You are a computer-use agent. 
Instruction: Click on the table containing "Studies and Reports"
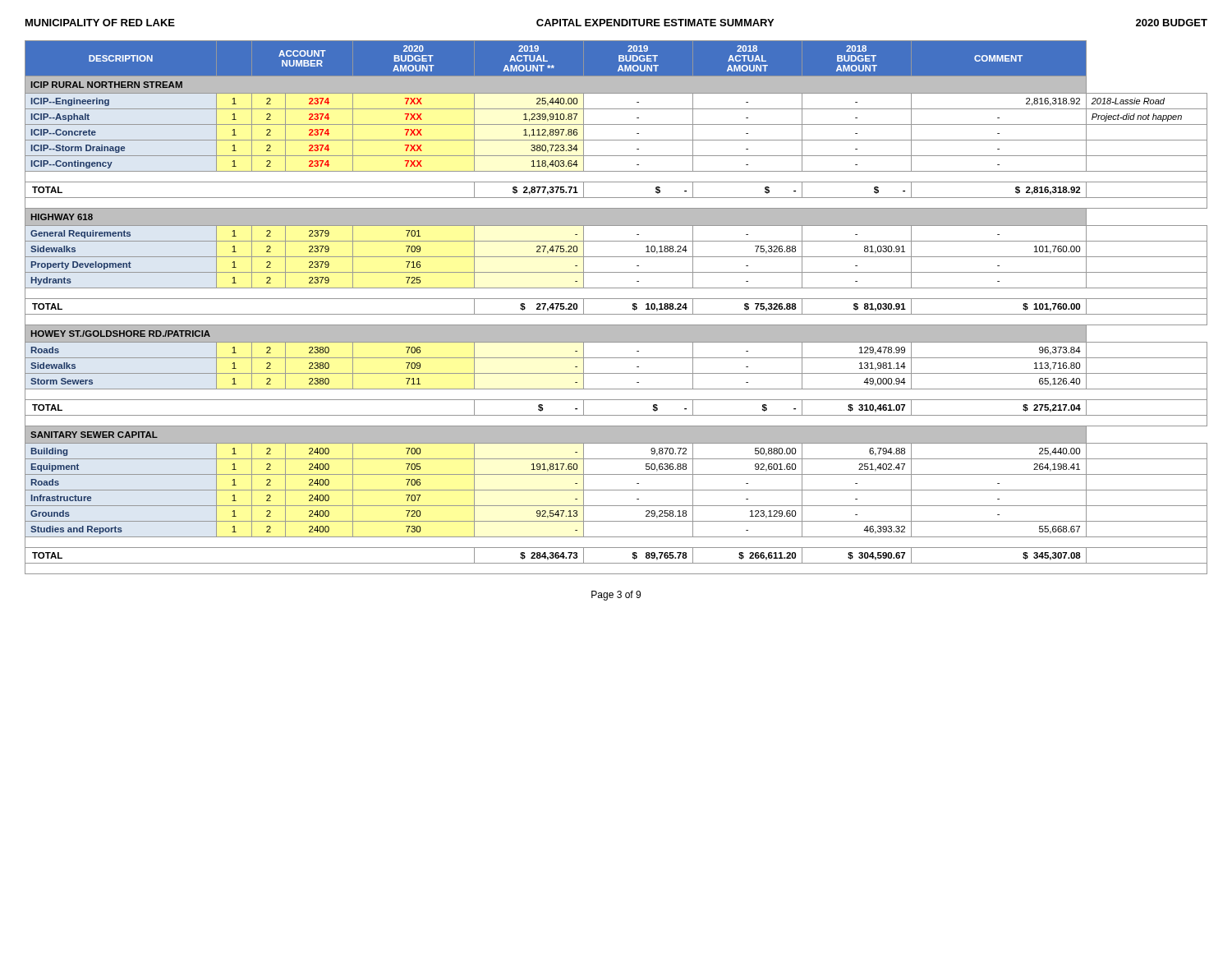click(616, 307)
